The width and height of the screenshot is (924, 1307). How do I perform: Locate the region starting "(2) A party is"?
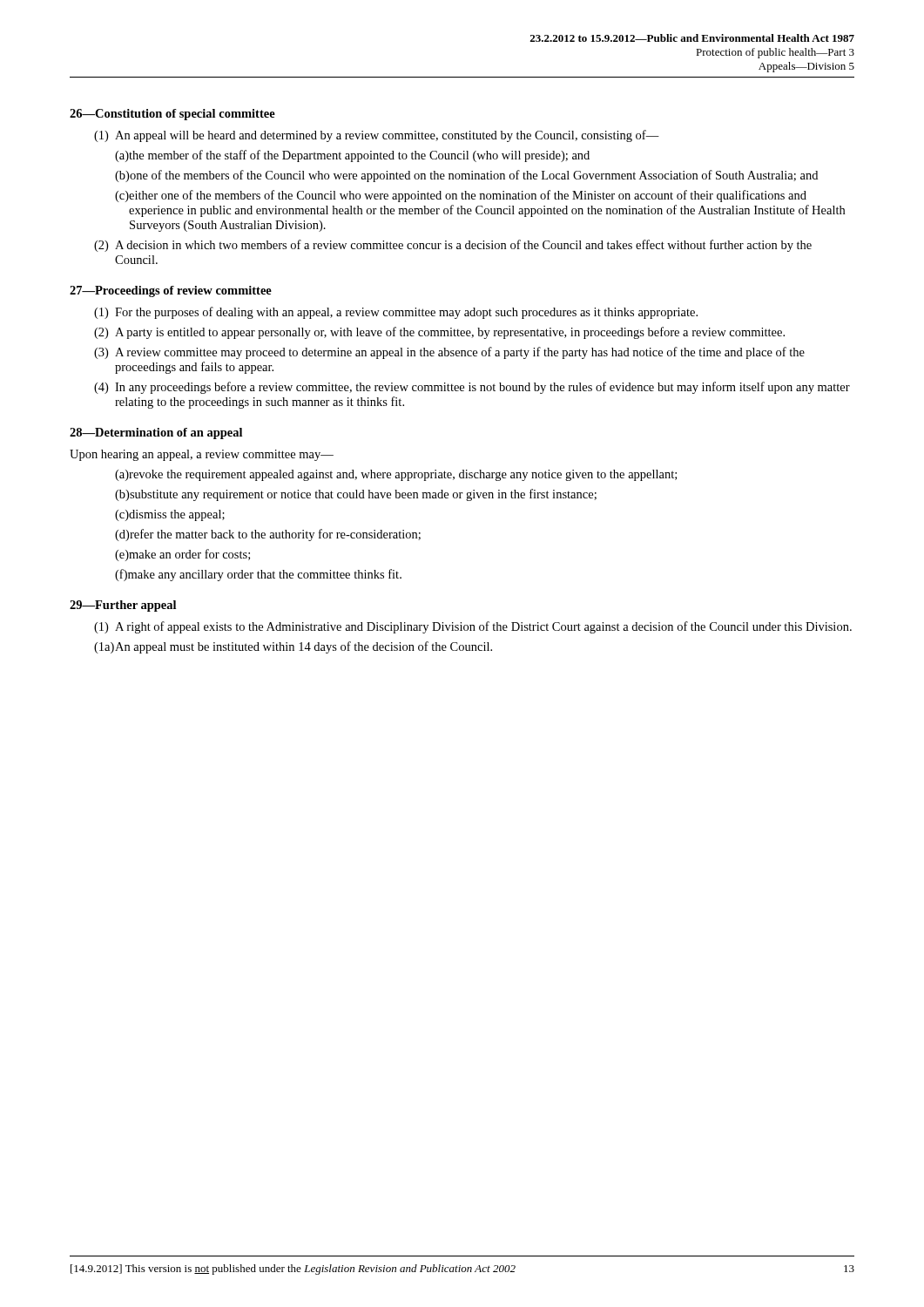462,332
